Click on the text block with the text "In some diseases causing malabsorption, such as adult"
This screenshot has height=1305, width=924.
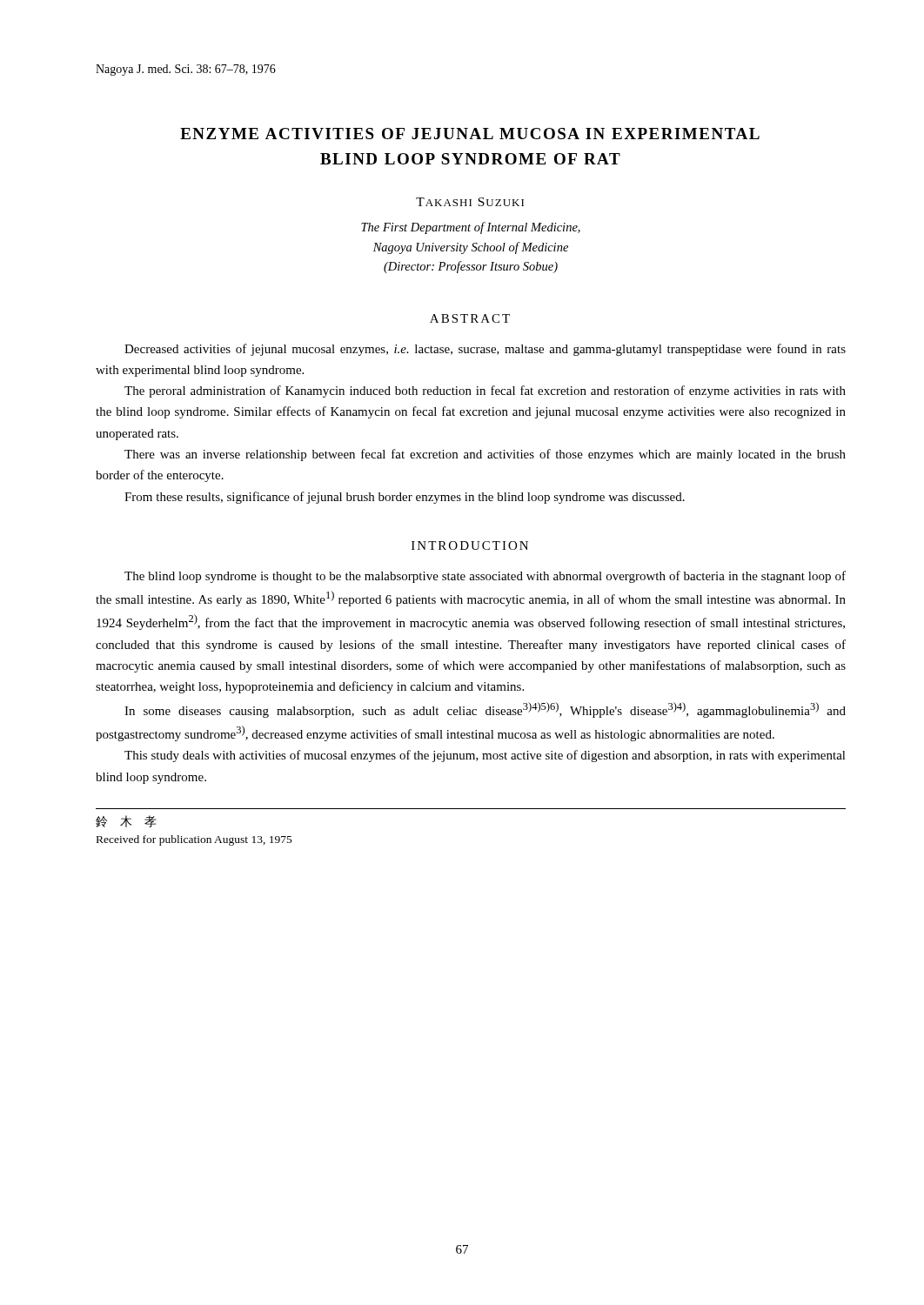[x=471, y=721]
